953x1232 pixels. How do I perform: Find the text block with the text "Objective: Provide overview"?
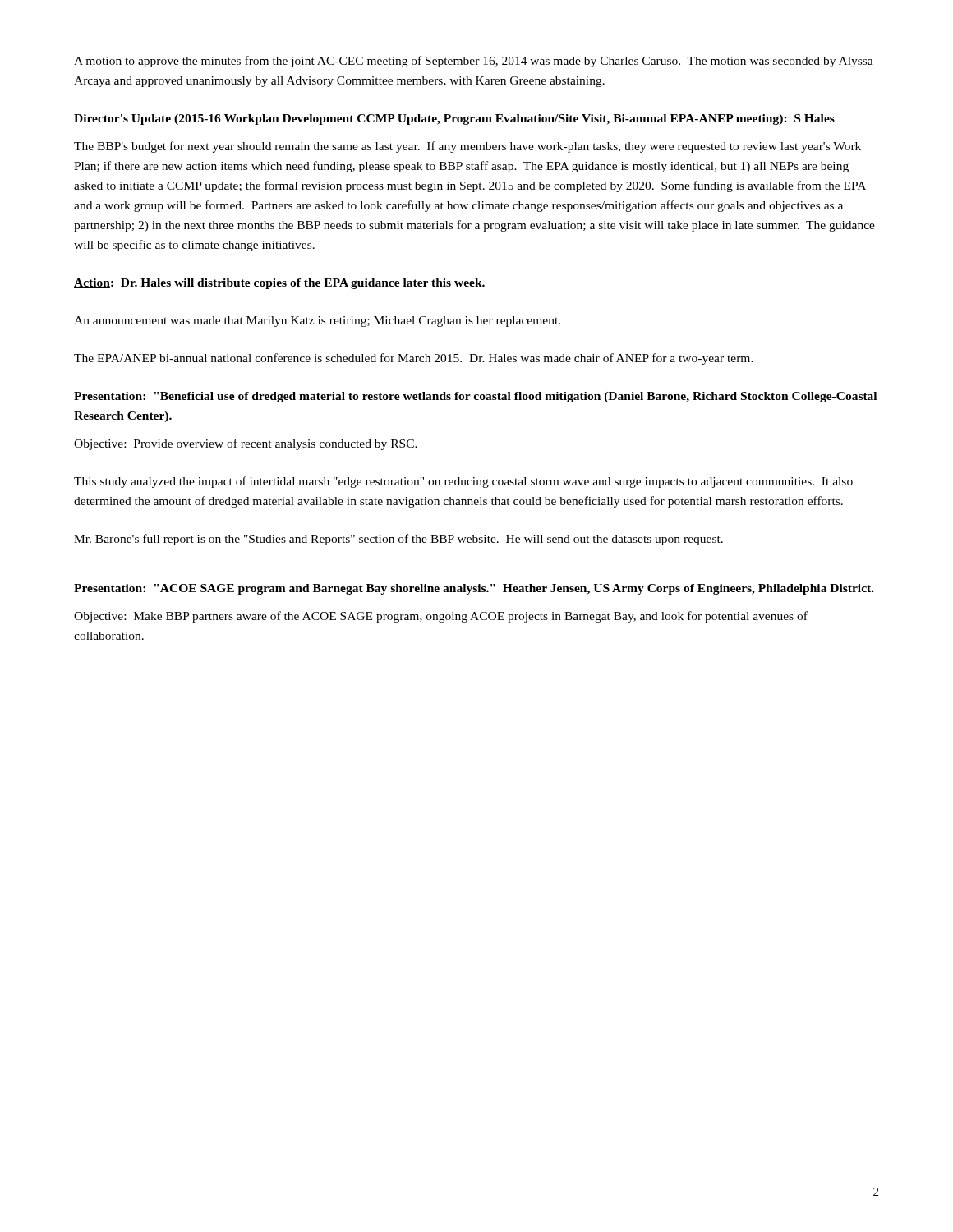[x=246, y=443]
